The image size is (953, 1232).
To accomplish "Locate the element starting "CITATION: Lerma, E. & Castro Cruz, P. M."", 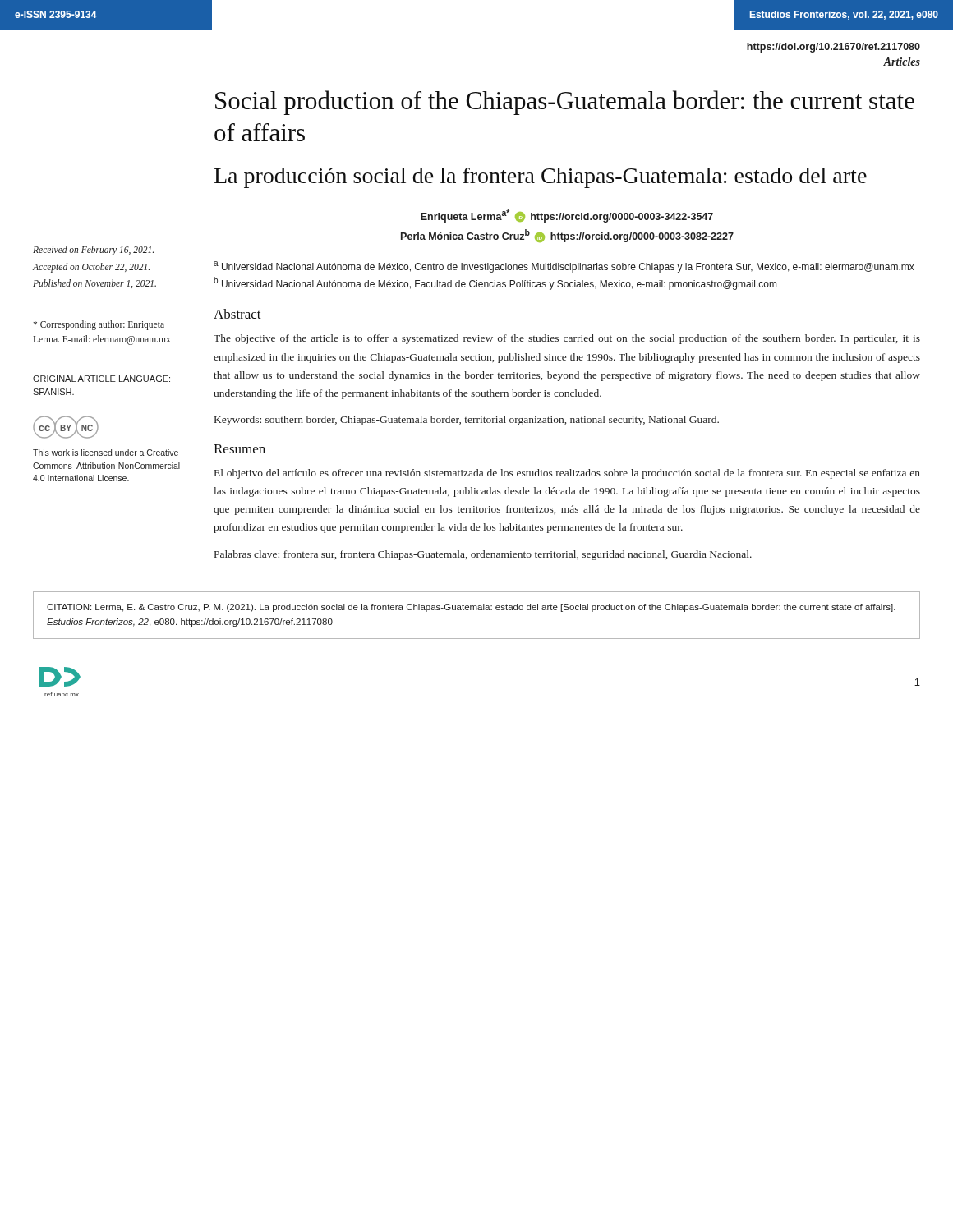I will [471, 614].
